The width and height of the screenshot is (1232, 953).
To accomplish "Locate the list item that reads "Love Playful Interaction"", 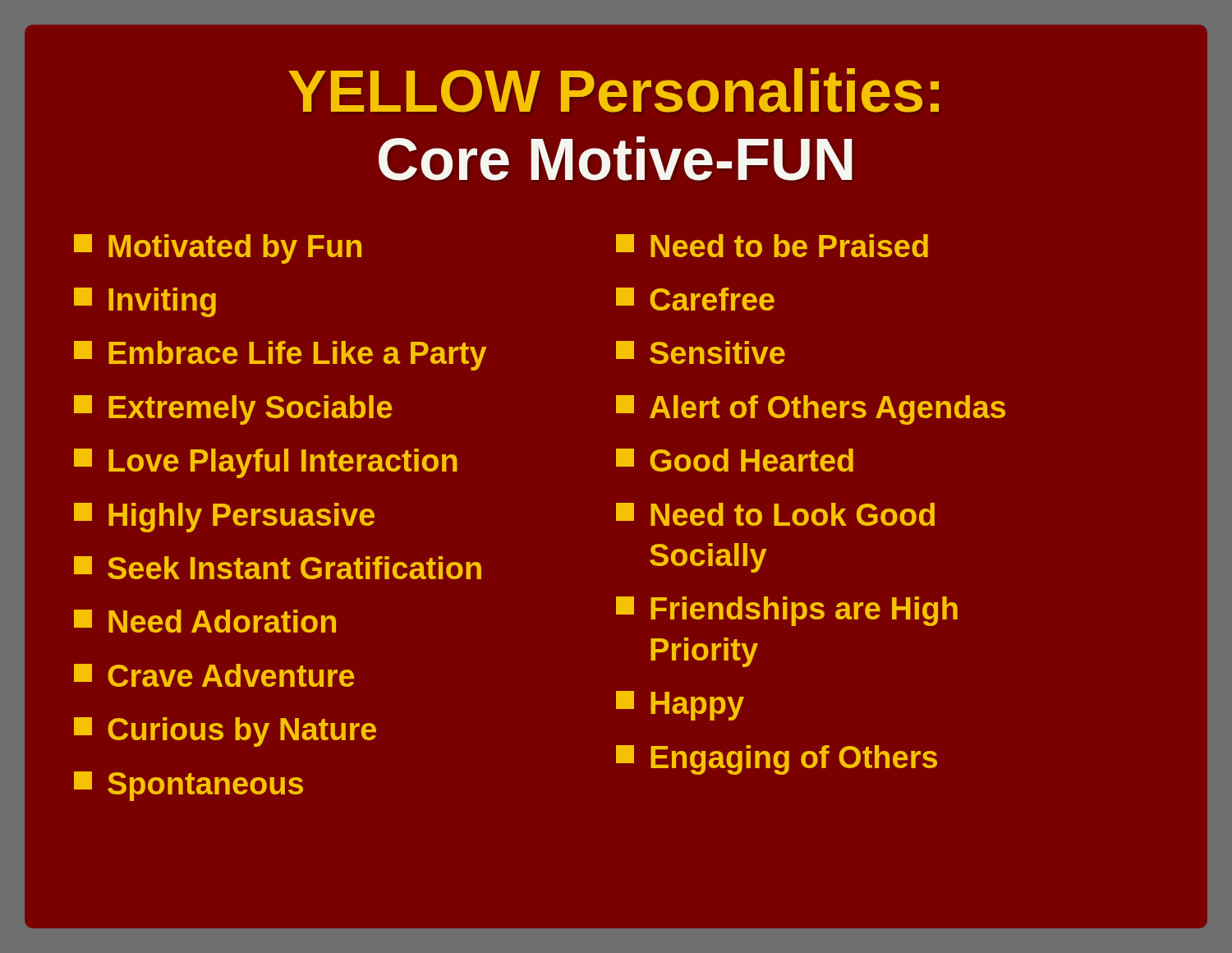I will point(345,462).
